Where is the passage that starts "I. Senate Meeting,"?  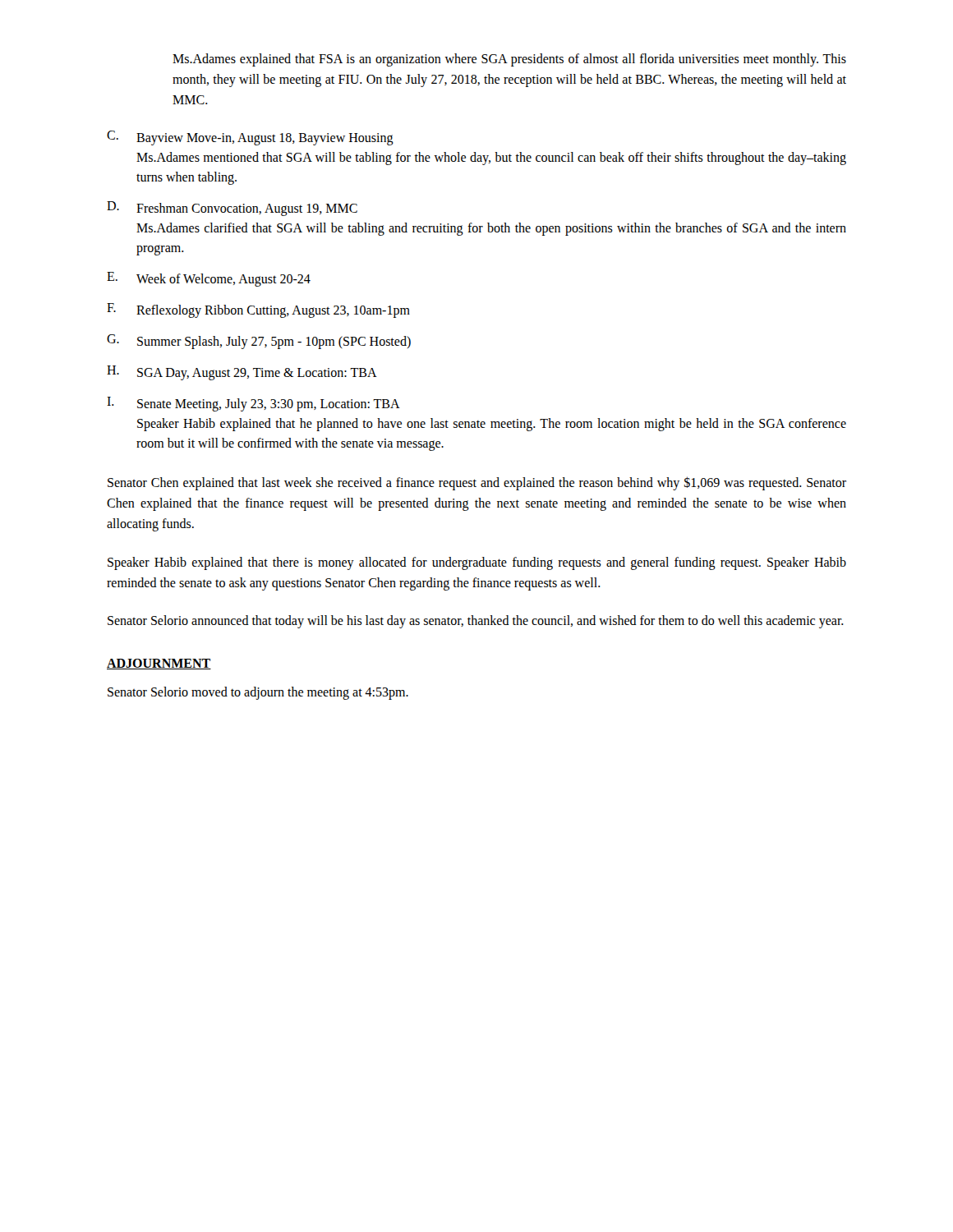476,424
